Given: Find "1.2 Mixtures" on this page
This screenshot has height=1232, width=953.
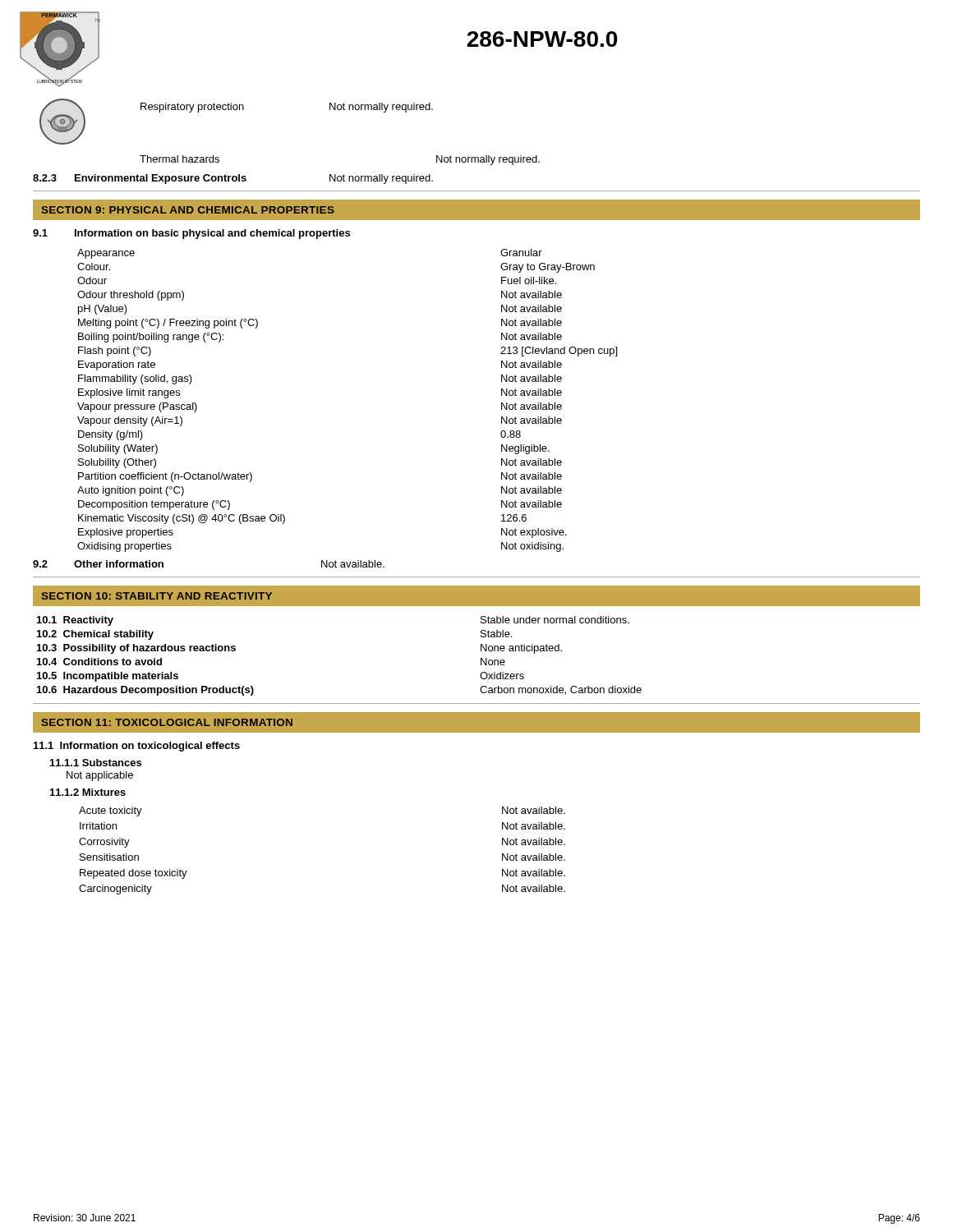Looking at the screenshot, I should [x=88, y=792].
